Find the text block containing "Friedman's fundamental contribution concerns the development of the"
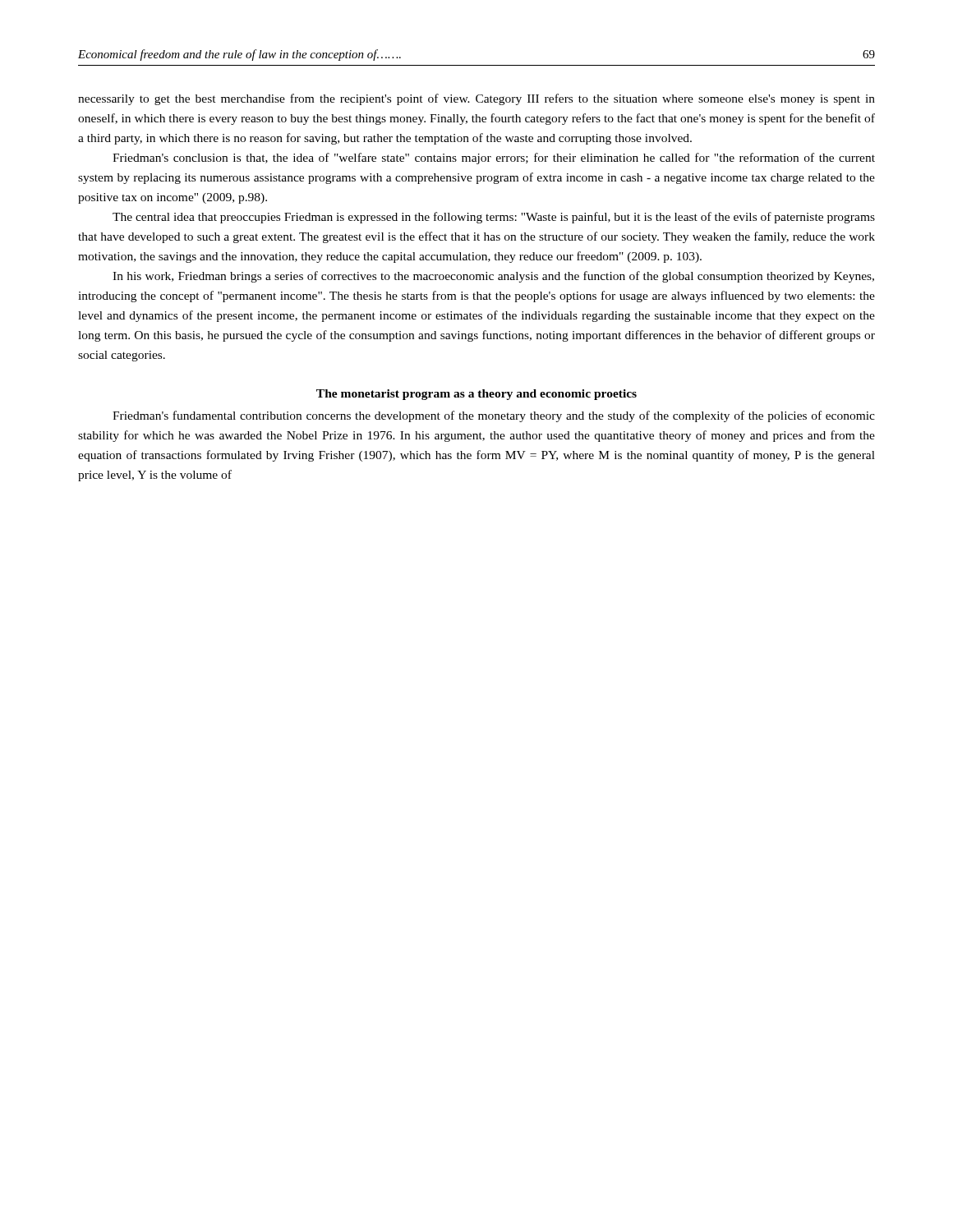 476,445
